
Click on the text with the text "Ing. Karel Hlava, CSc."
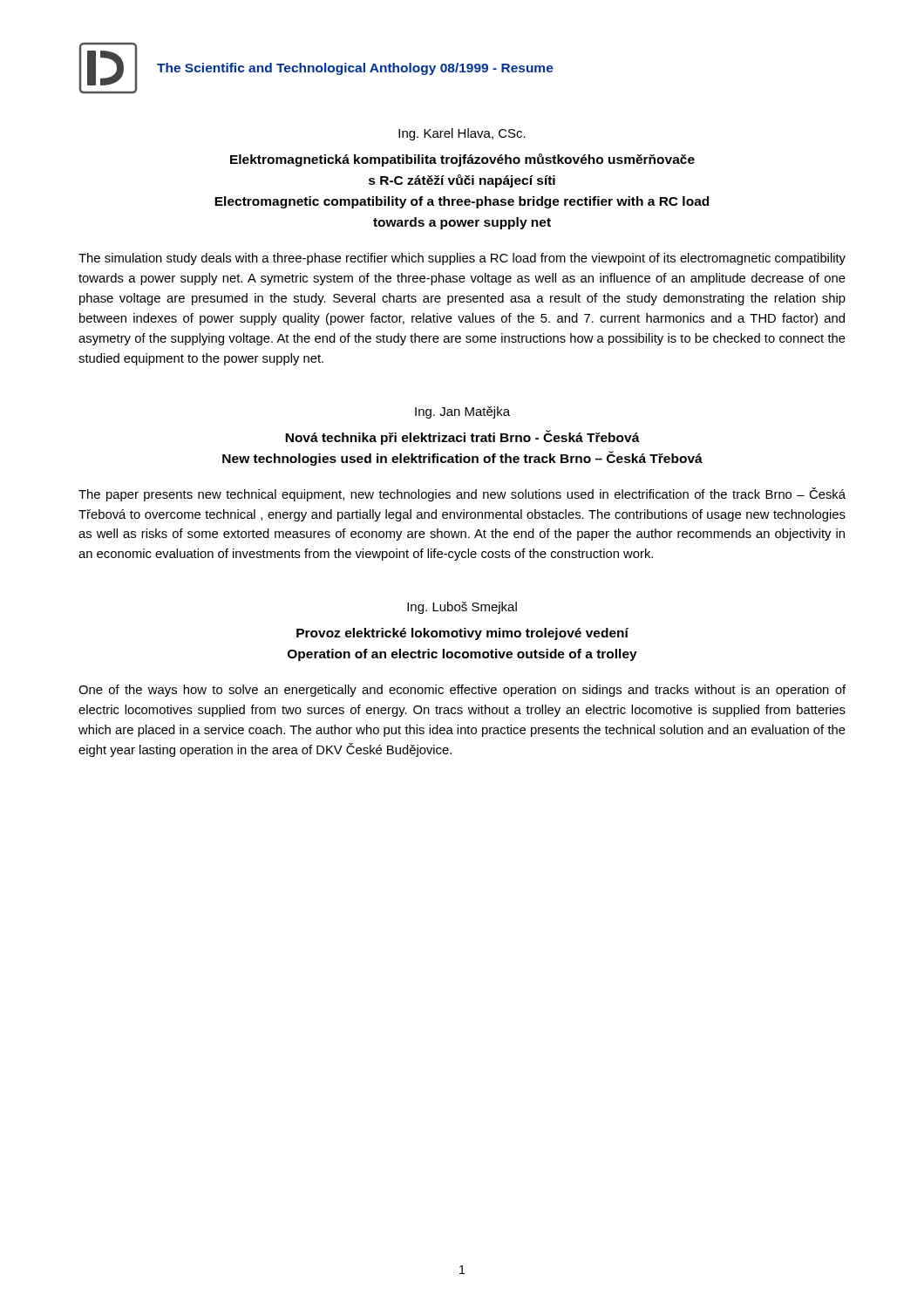click(x=462, y=133)
